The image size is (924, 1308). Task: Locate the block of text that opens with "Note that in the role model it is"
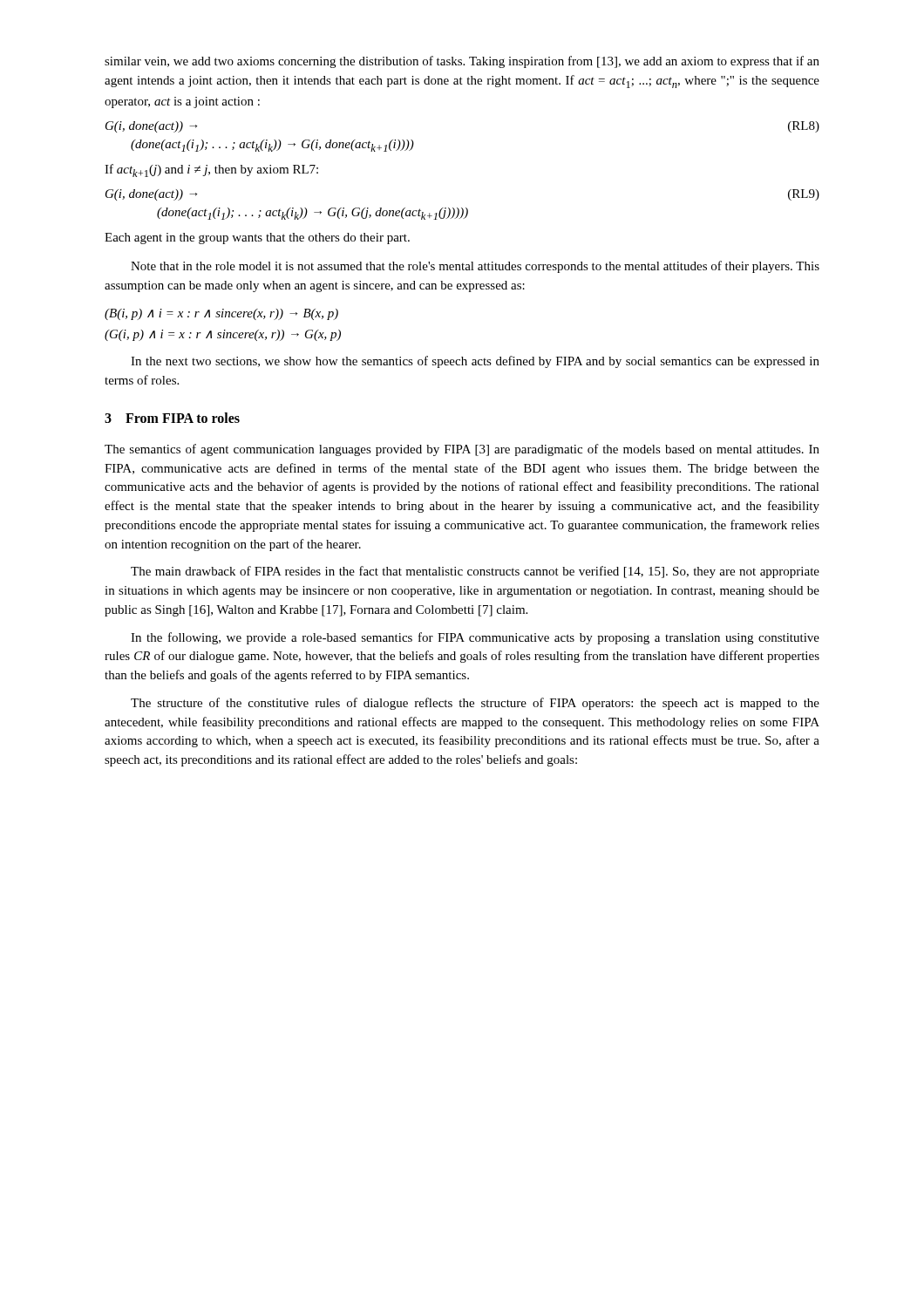click(462, 276)
